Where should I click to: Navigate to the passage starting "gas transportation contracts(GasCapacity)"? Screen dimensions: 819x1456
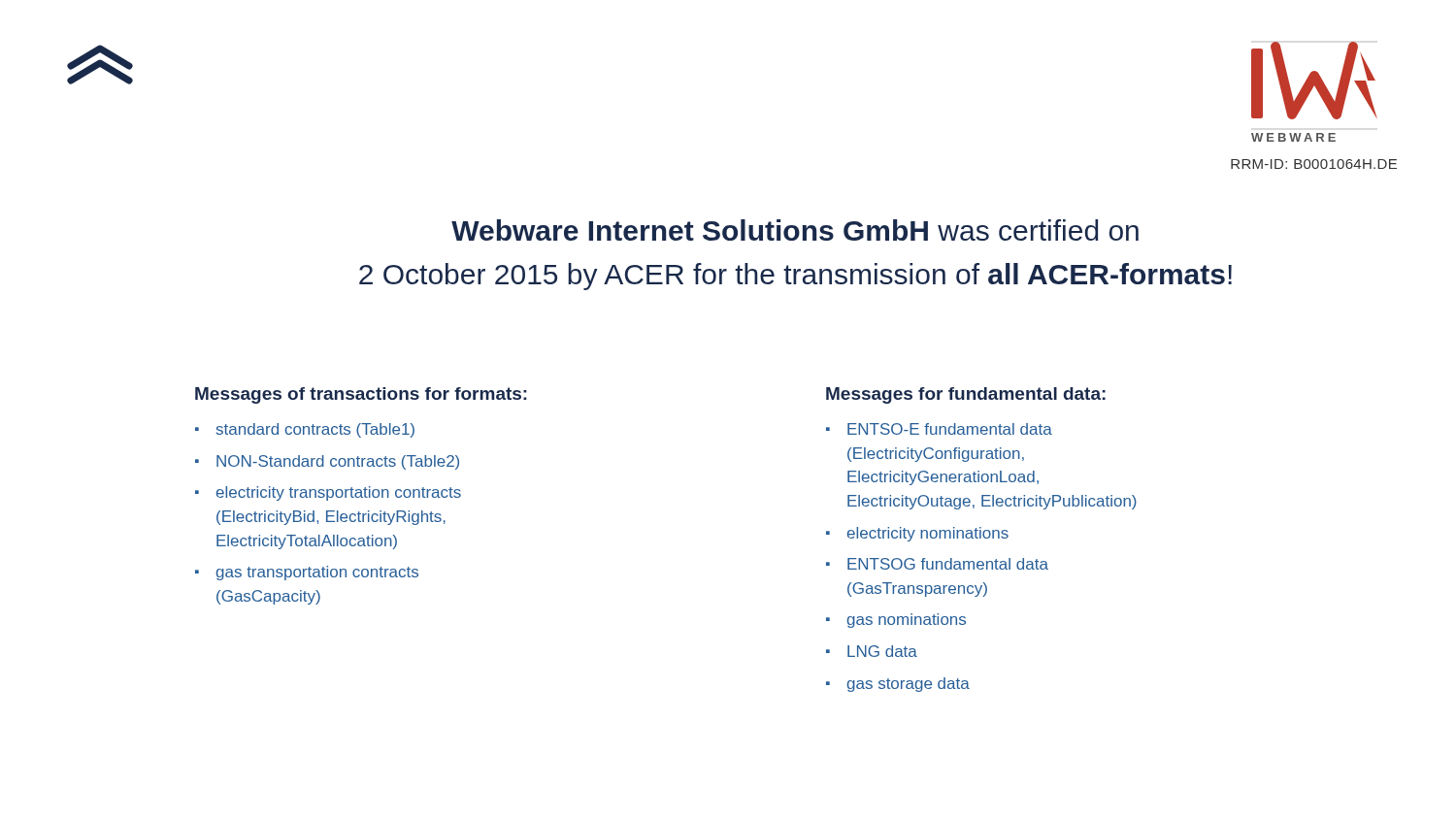click(317, 584)
